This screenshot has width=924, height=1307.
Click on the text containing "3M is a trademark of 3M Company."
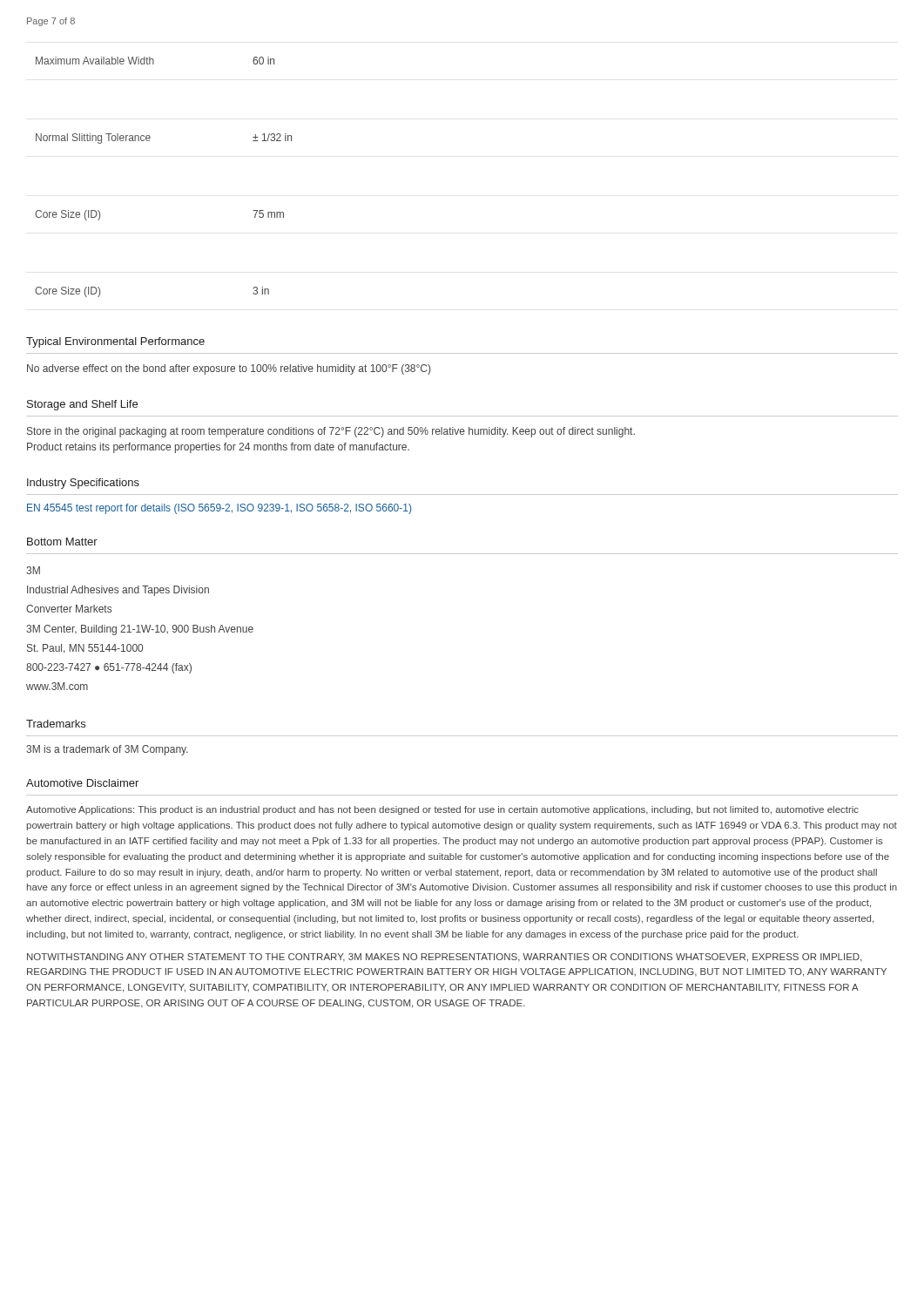click(107, 750)
